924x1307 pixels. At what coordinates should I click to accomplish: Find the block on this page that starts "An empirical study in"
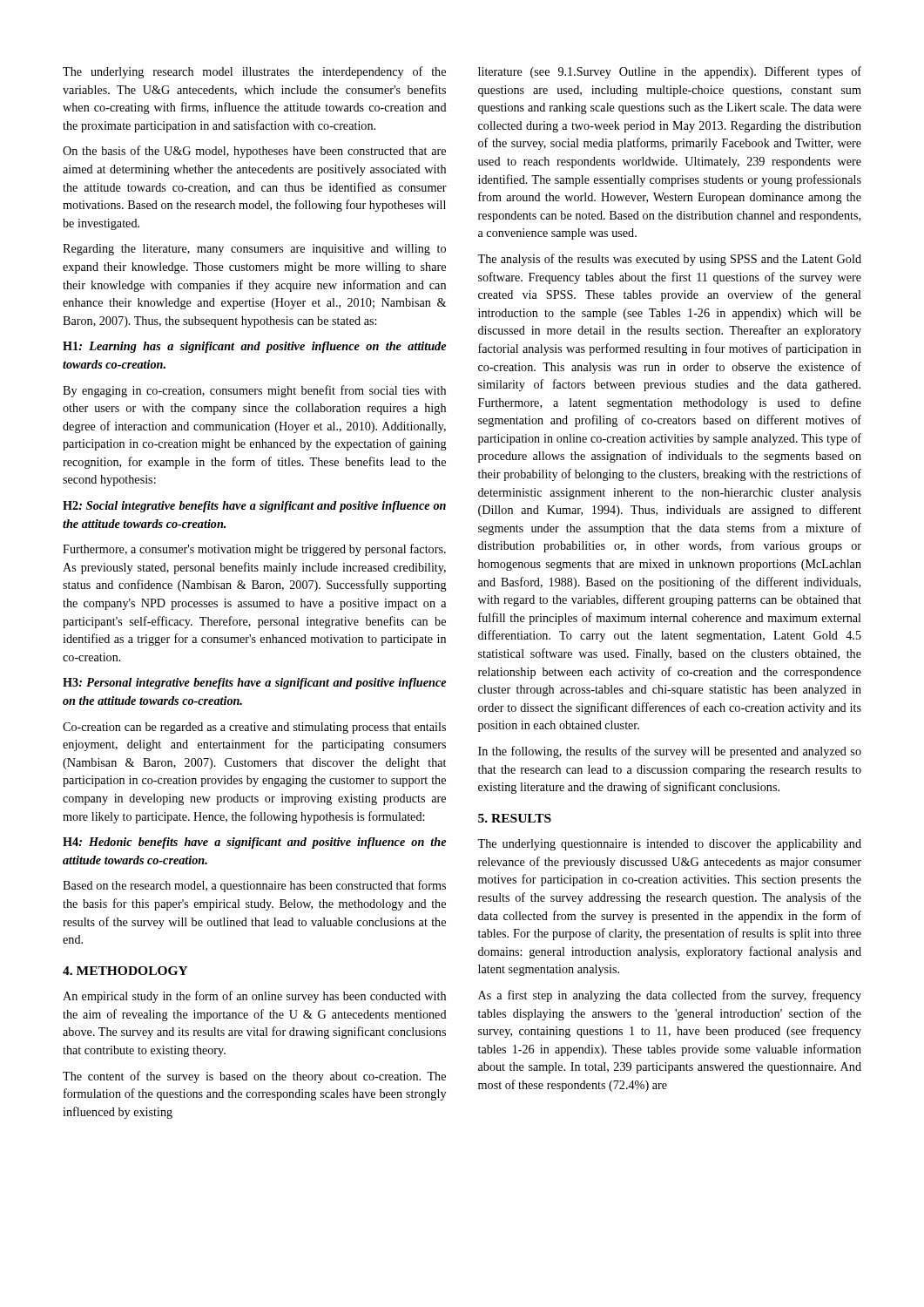[x=255, y=1023]
